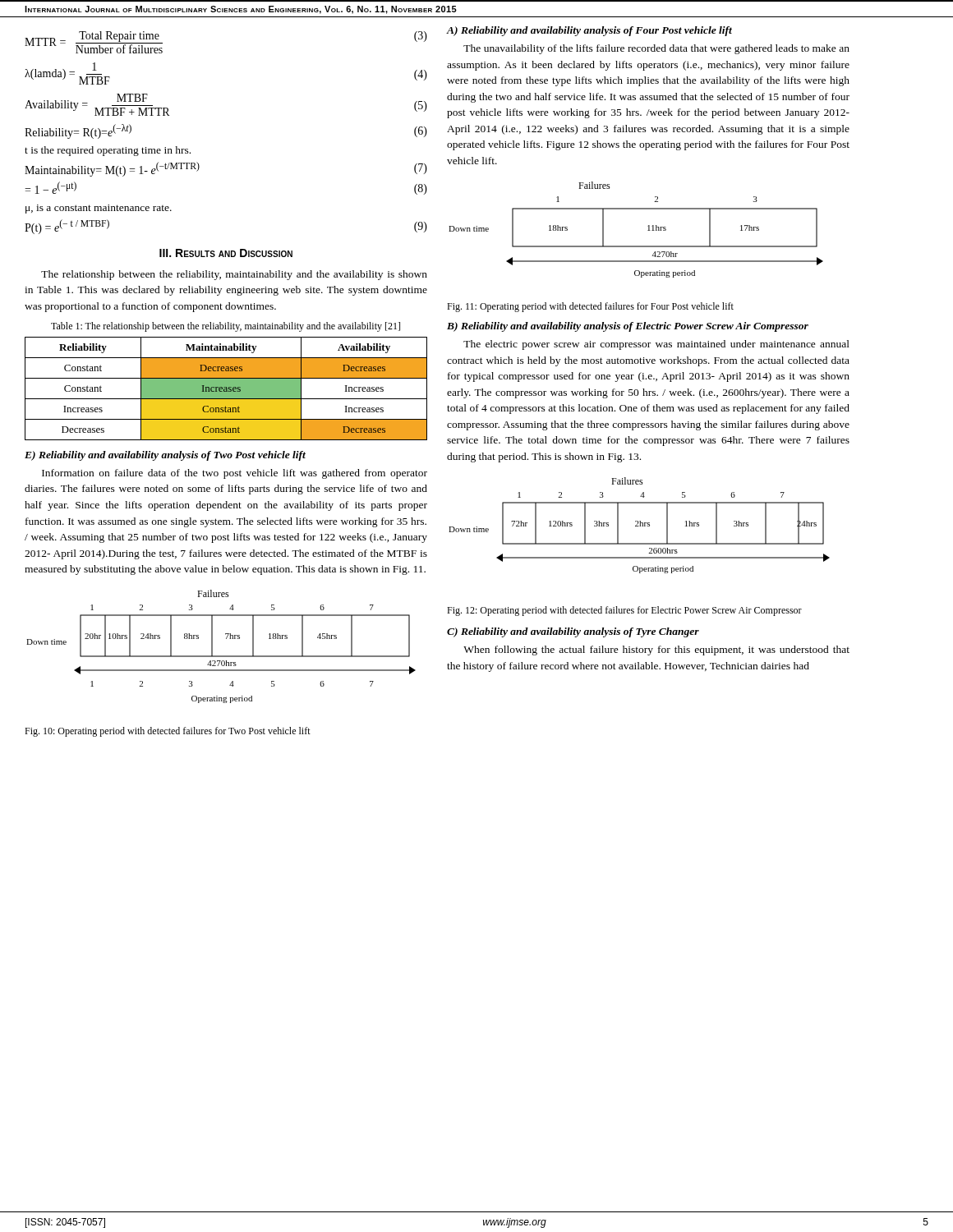Find "Reliability= R(t)=e(−λt) (6)" on this page

[69, 131]
